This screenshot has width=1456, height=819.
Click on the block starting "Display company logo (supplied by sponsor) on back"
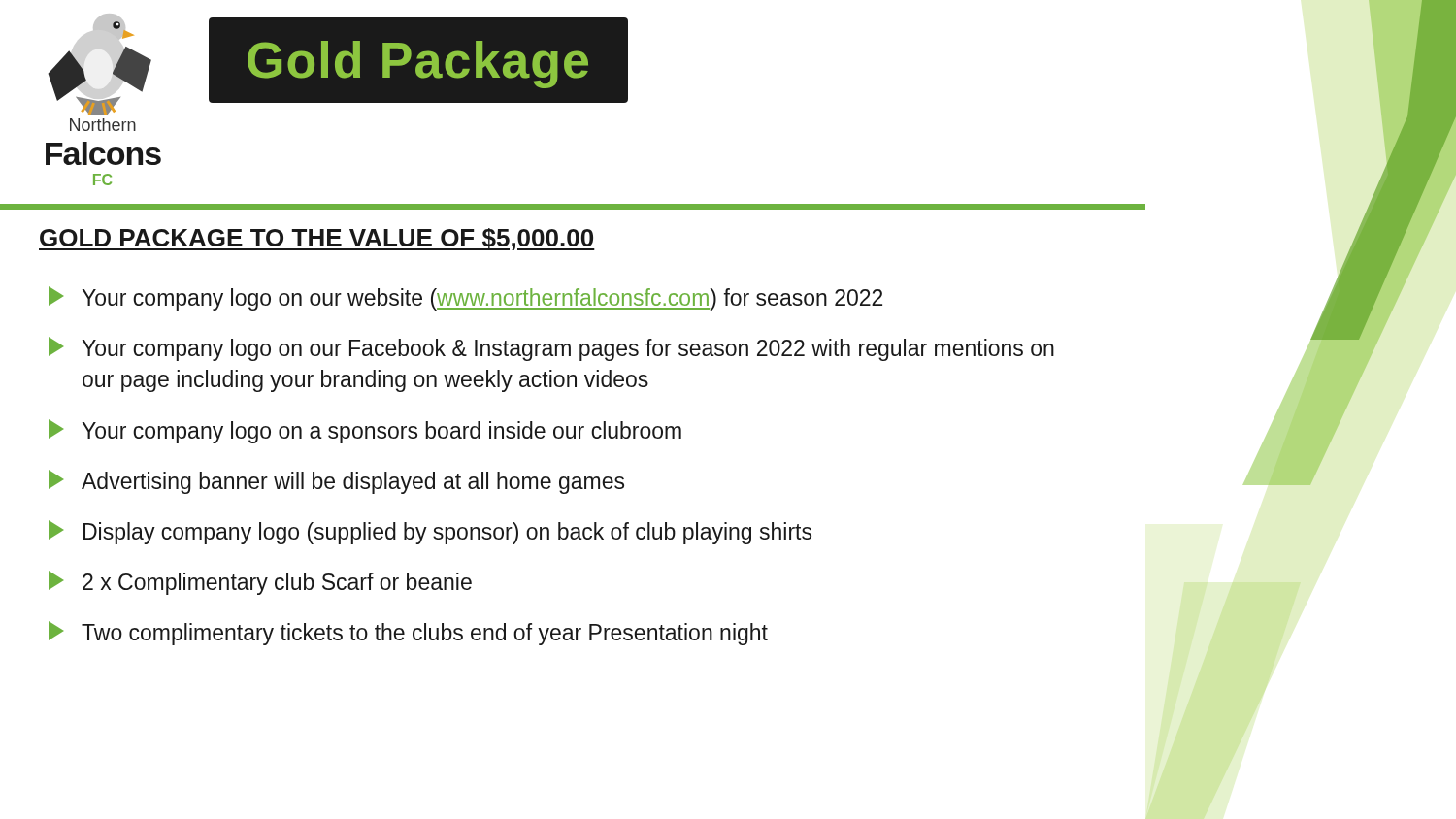[x=430, y=532]
